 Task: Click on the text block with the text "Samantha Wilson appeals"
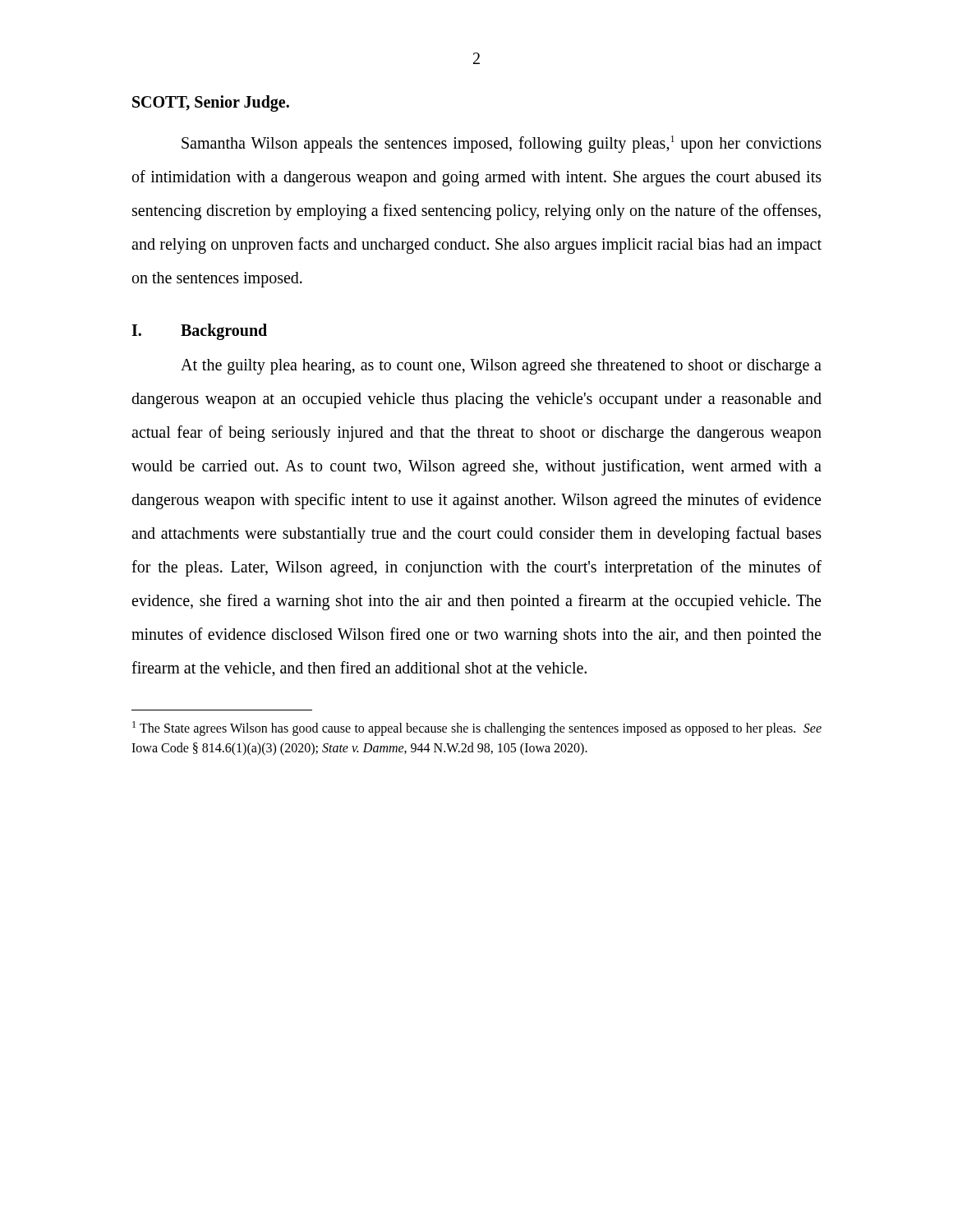point(476,210)
